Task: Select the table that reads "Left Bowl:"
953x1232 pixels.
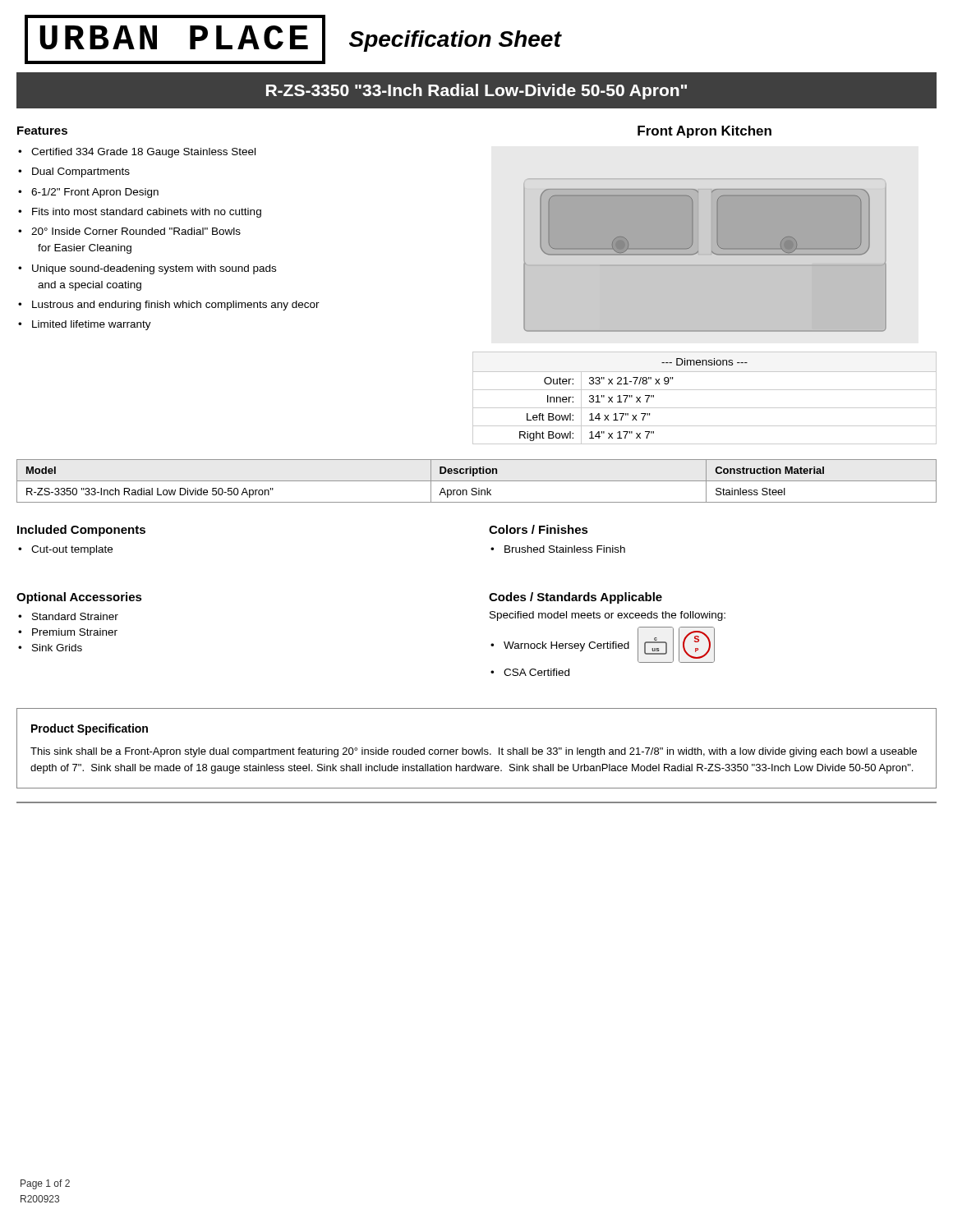Action: click(x=705, y=398)
